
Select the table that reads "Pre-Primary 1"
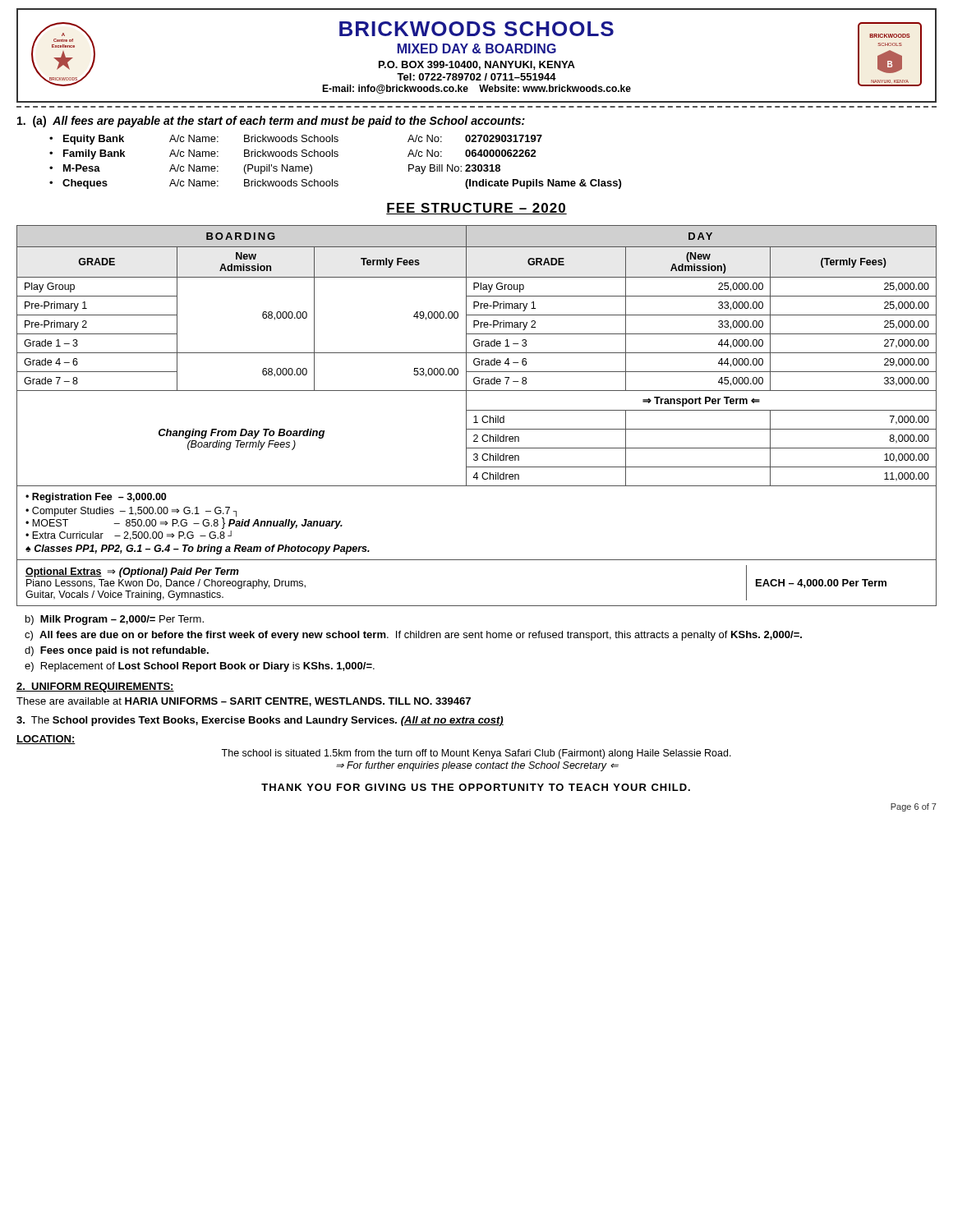(x=476, y=356)
